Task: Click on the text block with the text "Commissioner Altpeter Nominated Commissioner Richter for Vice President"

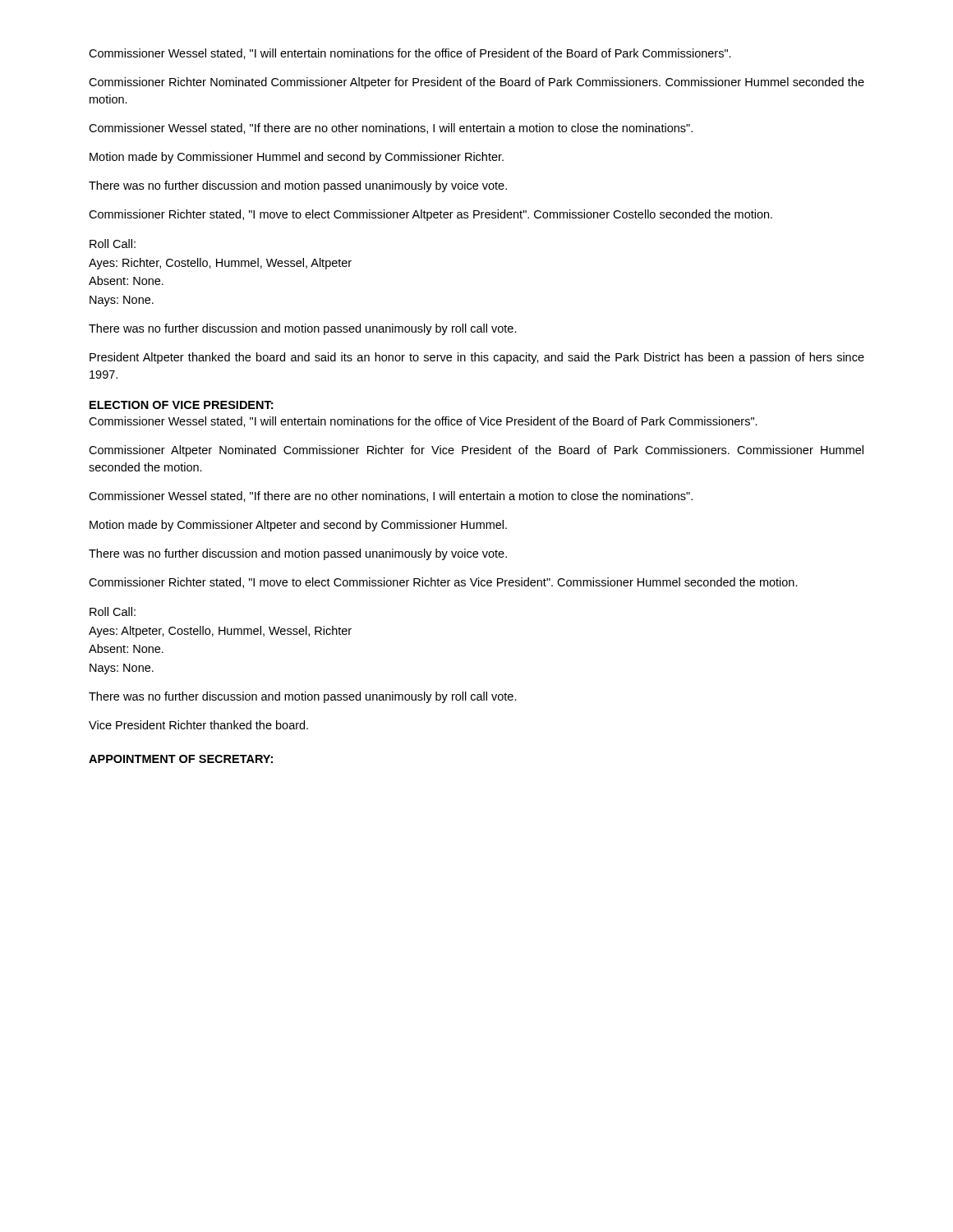Action: [476, 459]
